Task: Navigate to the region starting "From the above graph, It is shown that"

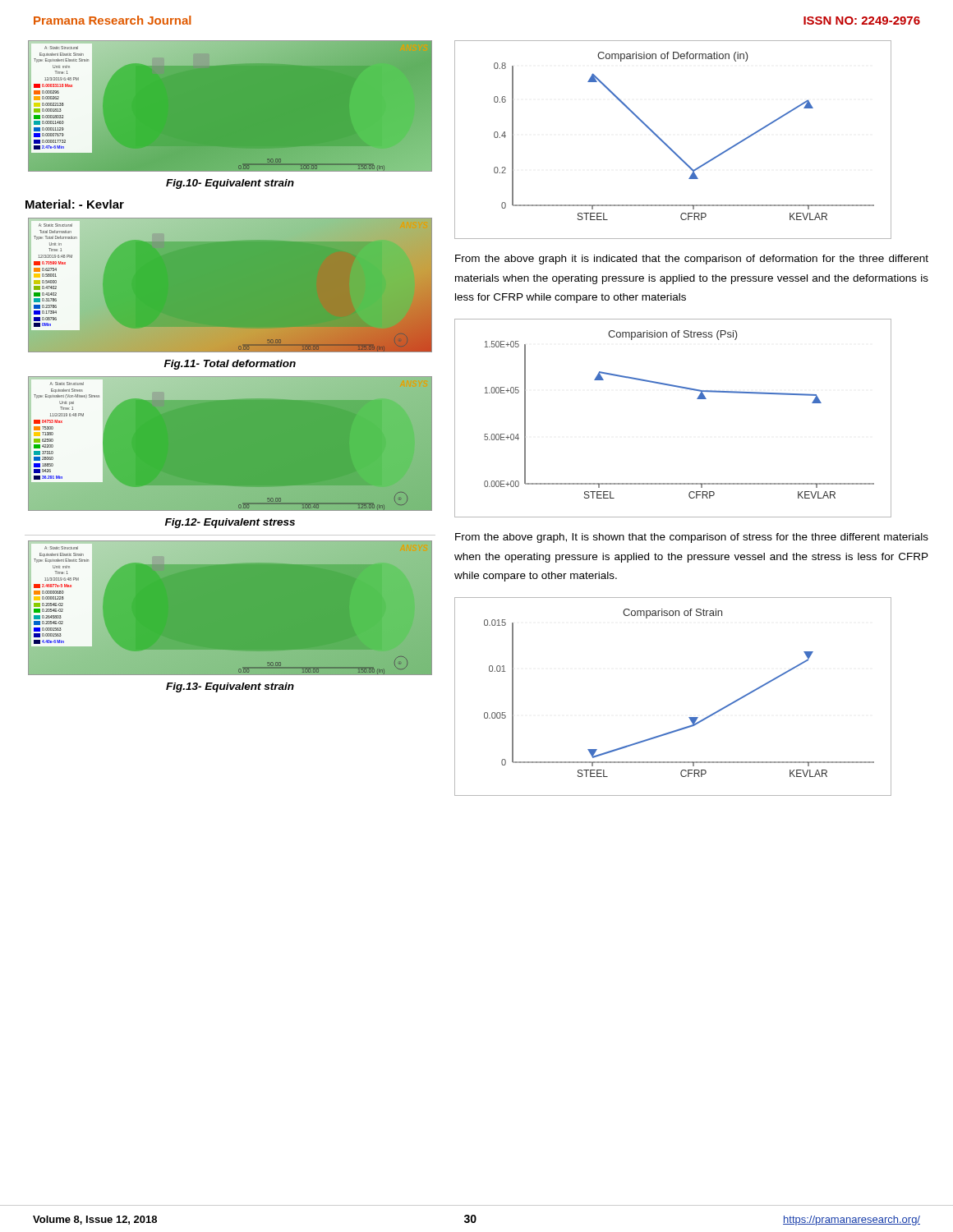Action: coord(691,556)
